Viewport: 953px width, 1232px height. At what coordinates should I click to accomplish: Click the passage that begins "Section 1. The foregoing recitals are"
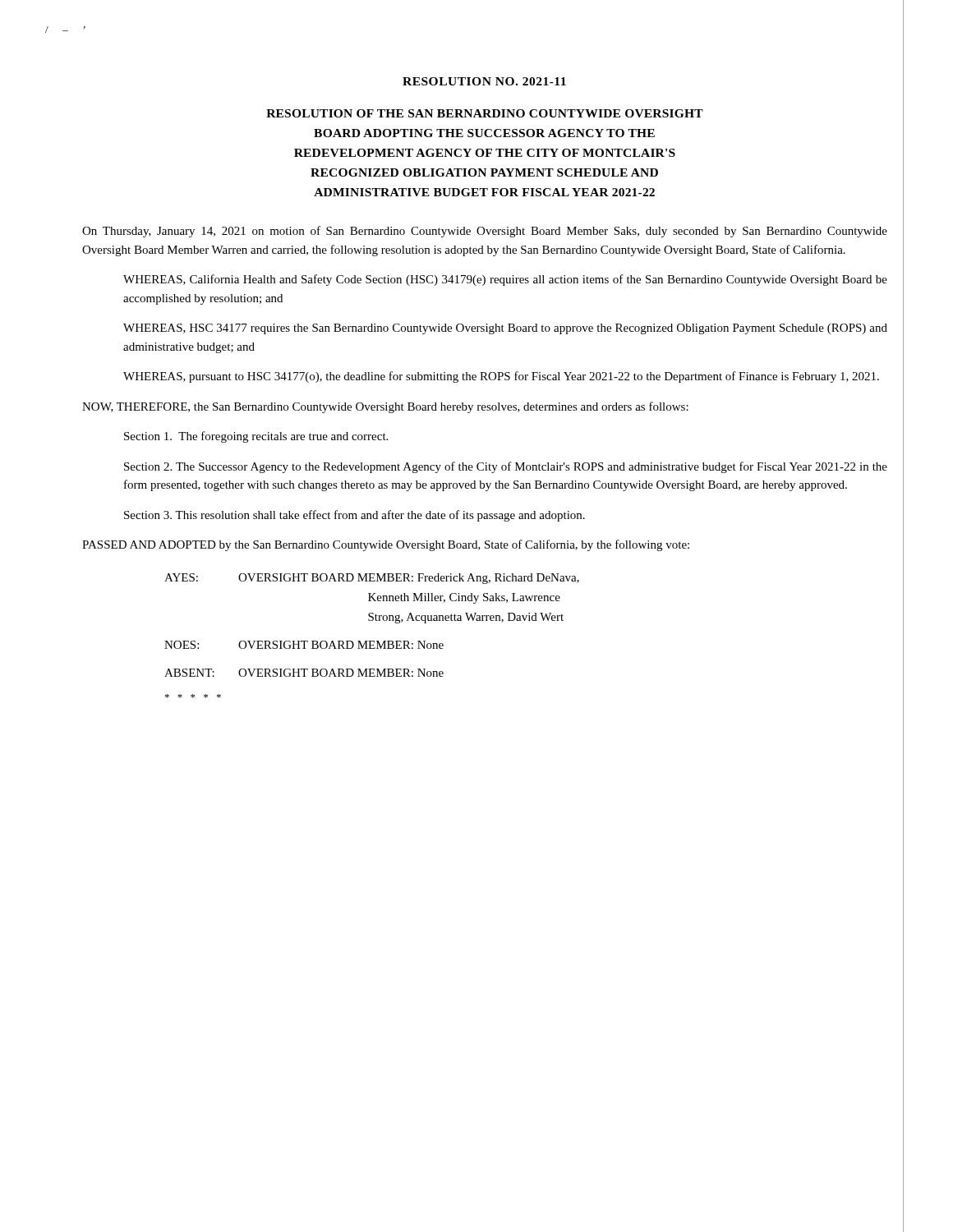(x=256, y=436)
